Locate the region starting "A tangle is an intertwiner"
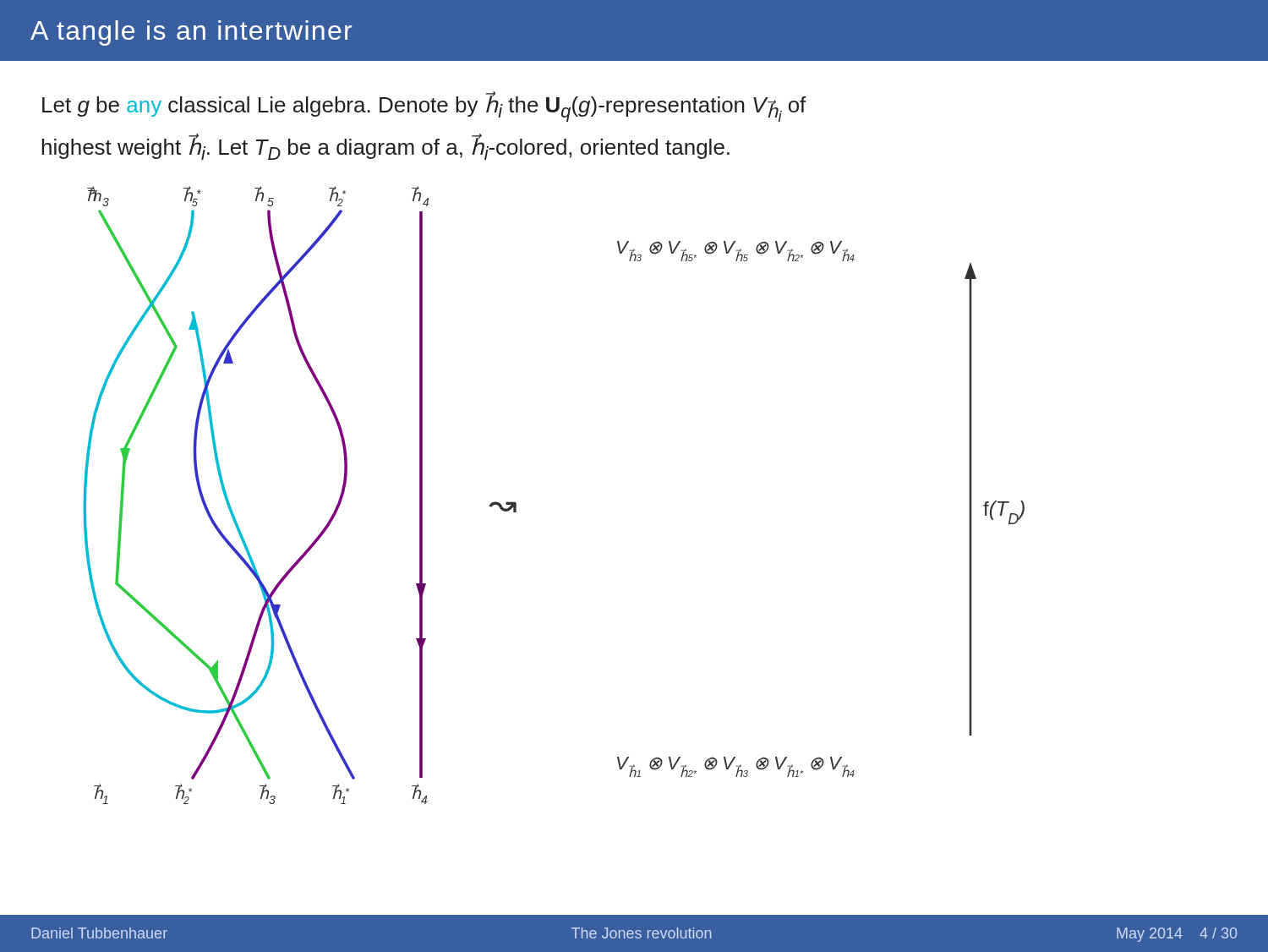The image size is (1268, 952). pos(191,33)
